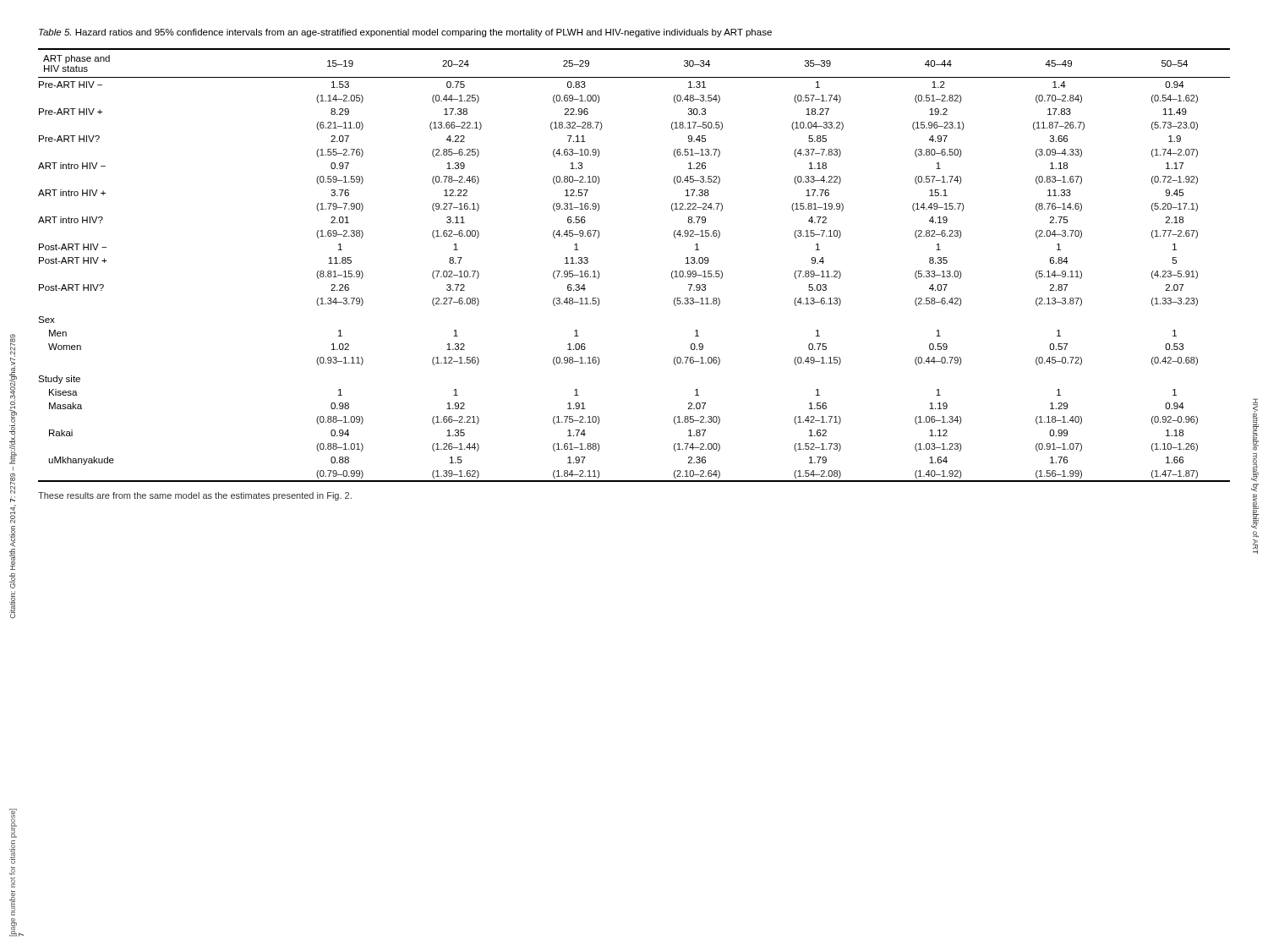1268x952 pixels.
Task: Click on the table containing "ART intro HIV −"
Action: [634, 265]
